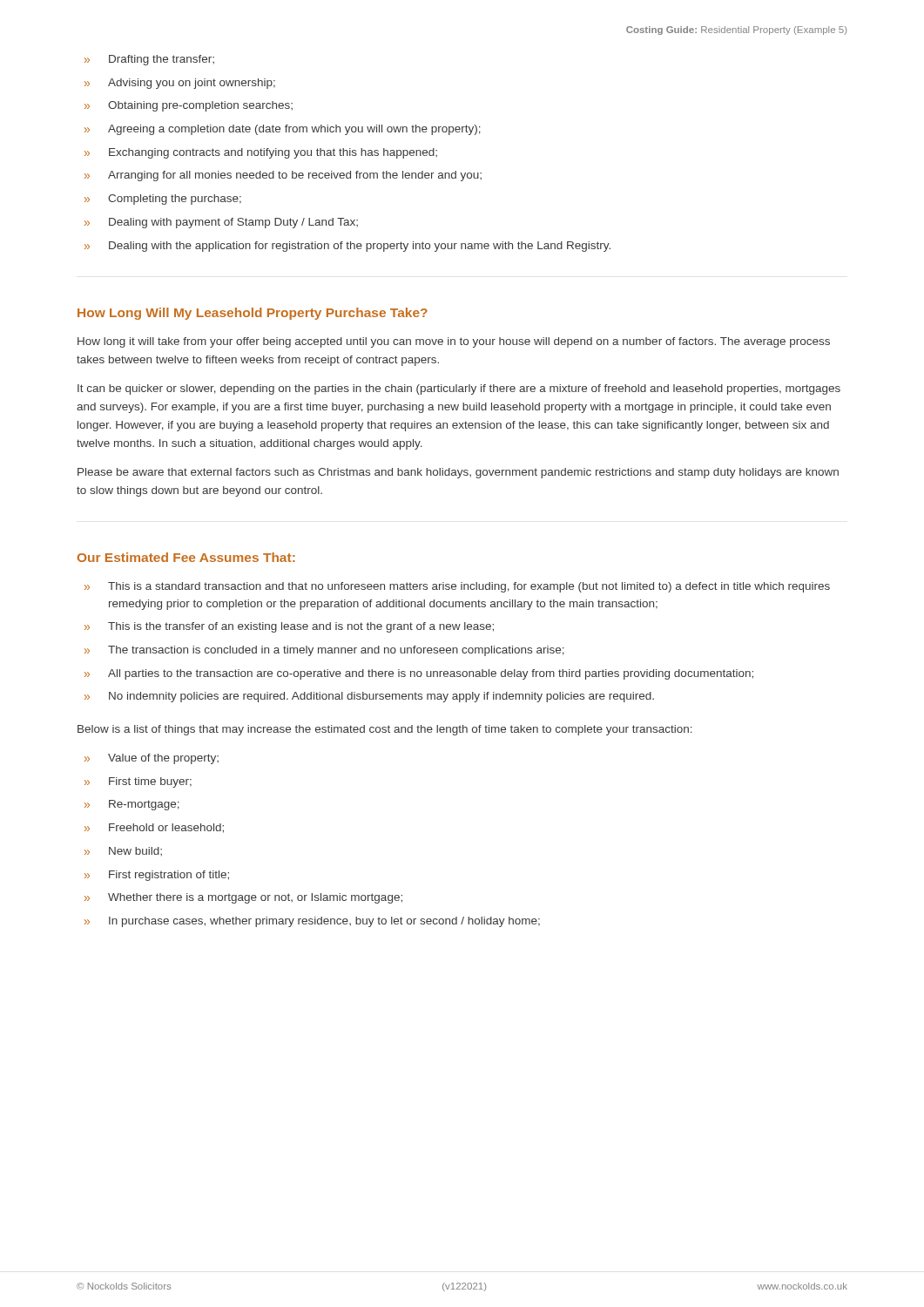Find the text block that says "Below is a"

[x=385, y=729]
